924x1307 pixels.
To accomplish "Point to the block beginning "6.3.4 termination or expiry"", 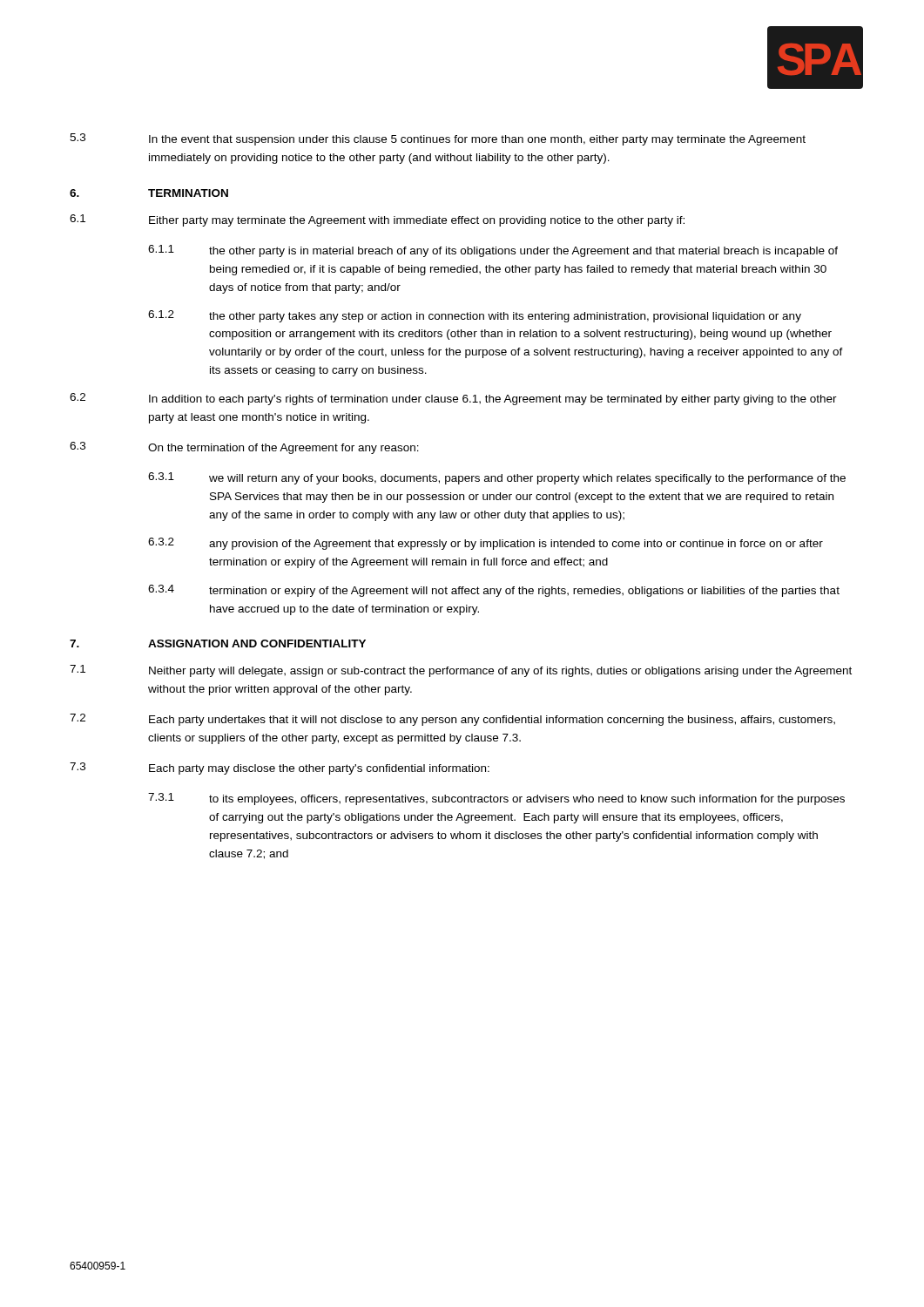I will point(501,600).
